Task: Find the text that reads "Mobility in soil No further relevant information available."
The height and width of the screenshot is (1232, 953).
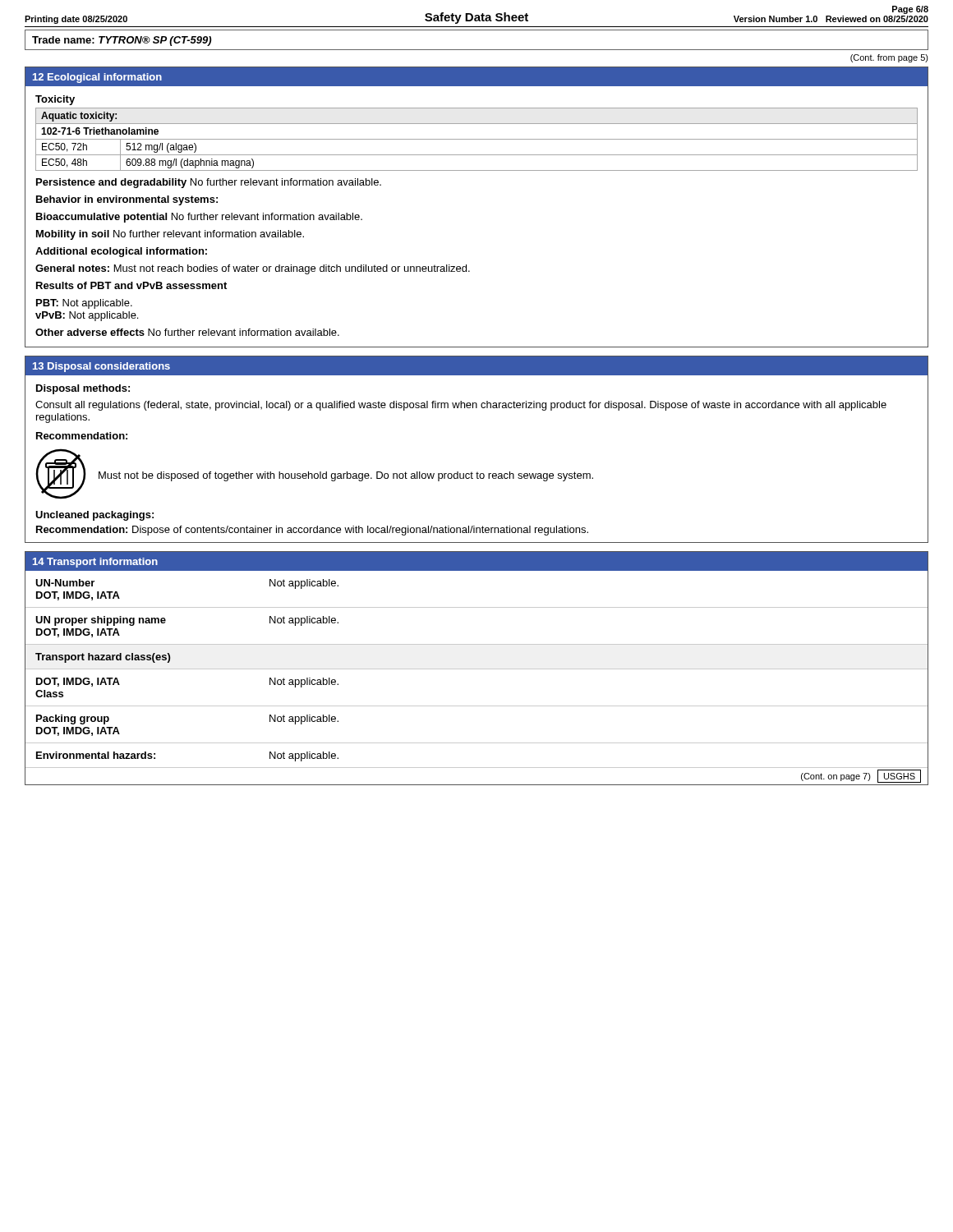Action: click(x=170, y=234)
